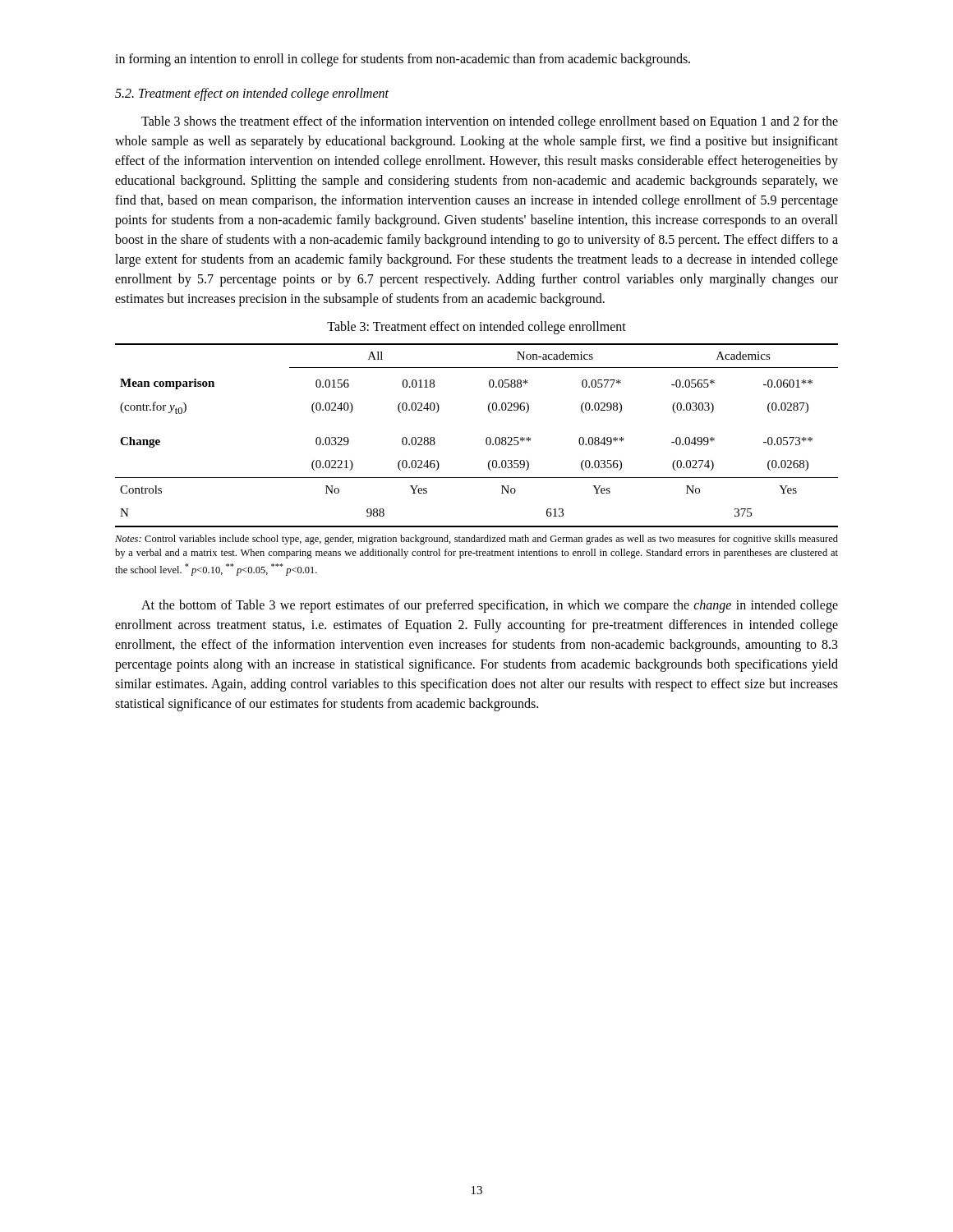Viewport: 953px width, 1232px height.
Task: Find a footnote
Action: pos(476,554)
